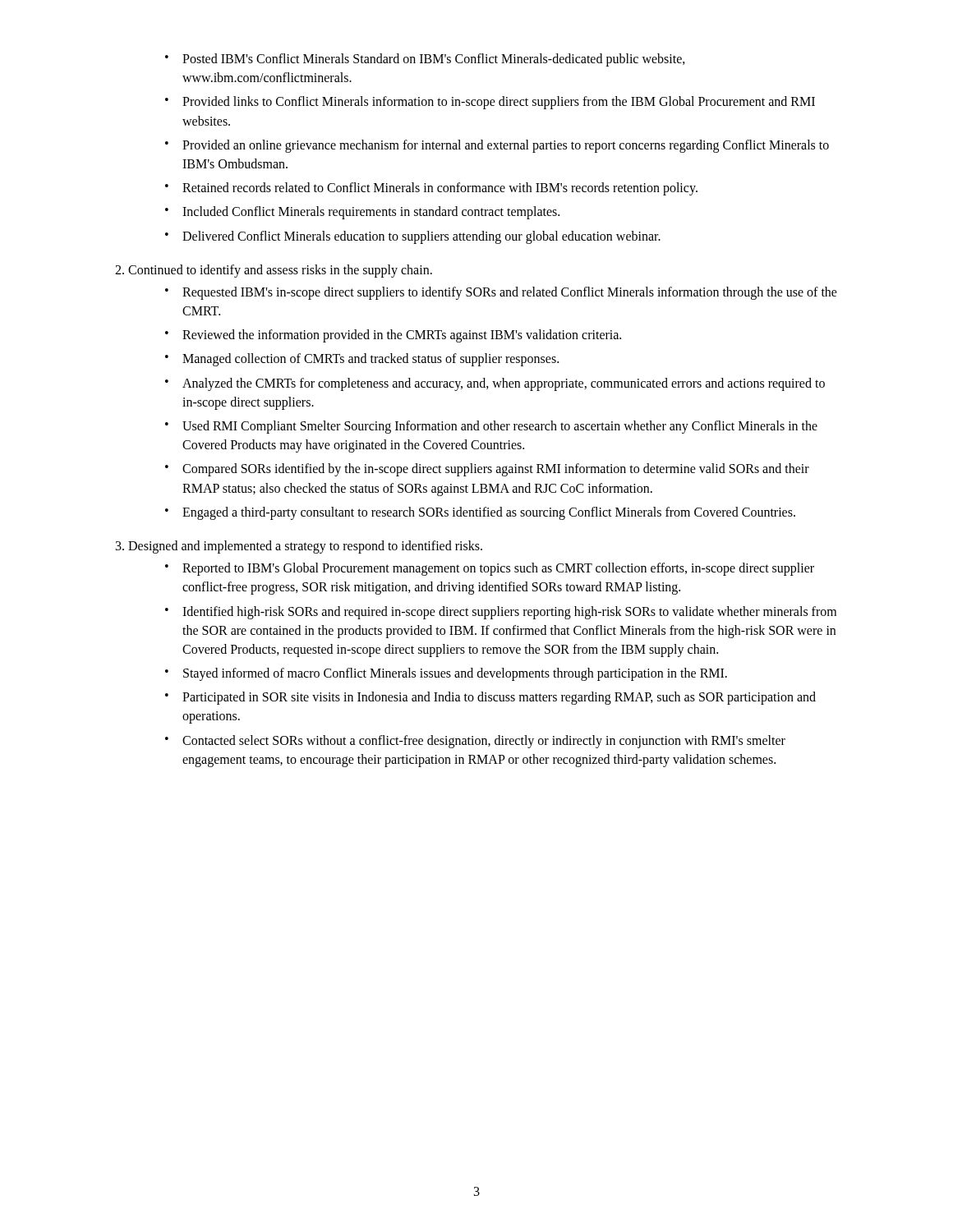
Task: Locate the text starting "• Posted IBM's Conflict Minerals Standard"
Action: [x=501, y=68]
